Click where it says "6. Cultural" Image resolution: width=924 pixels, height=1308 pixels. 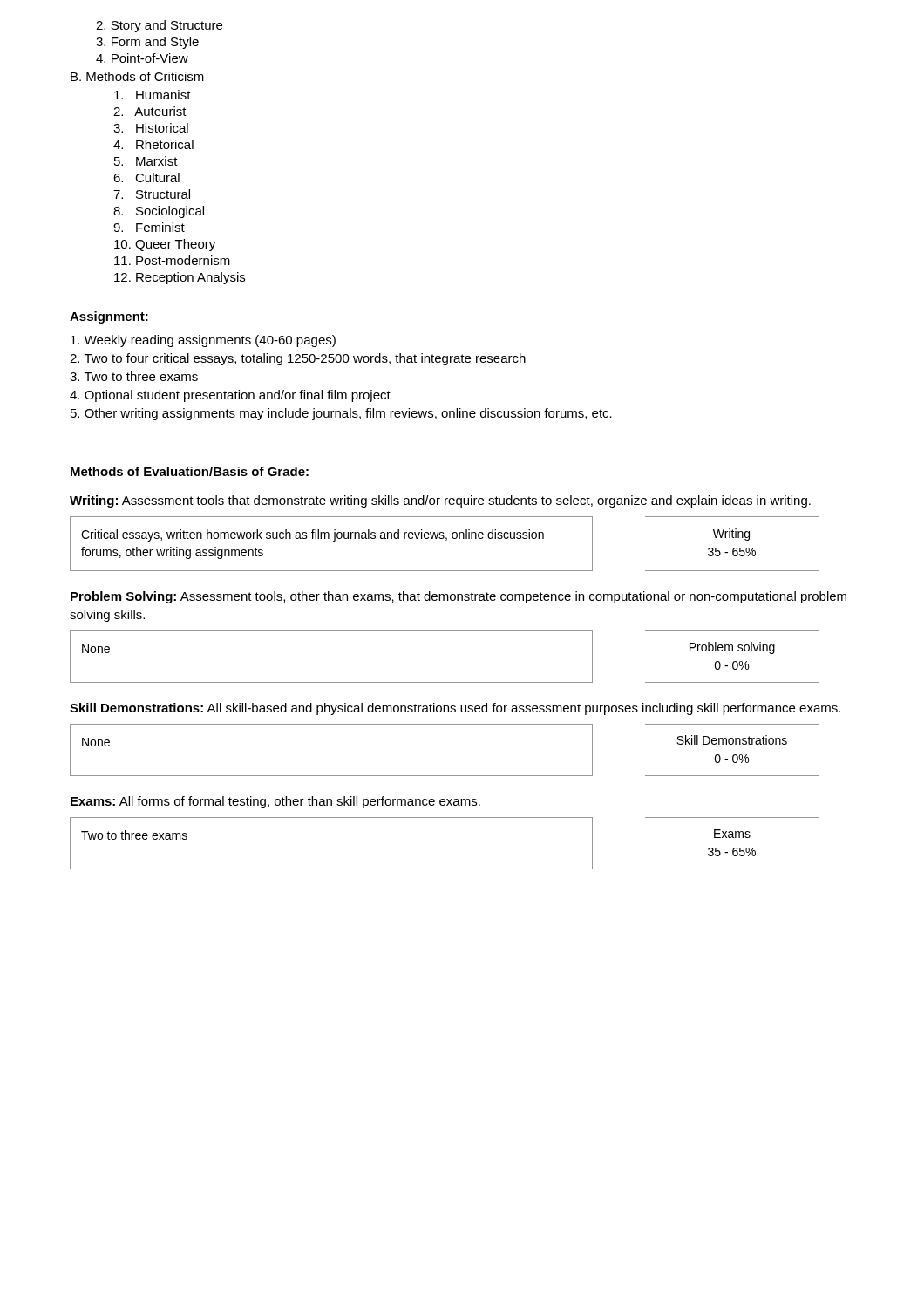[x=147, y=177]
